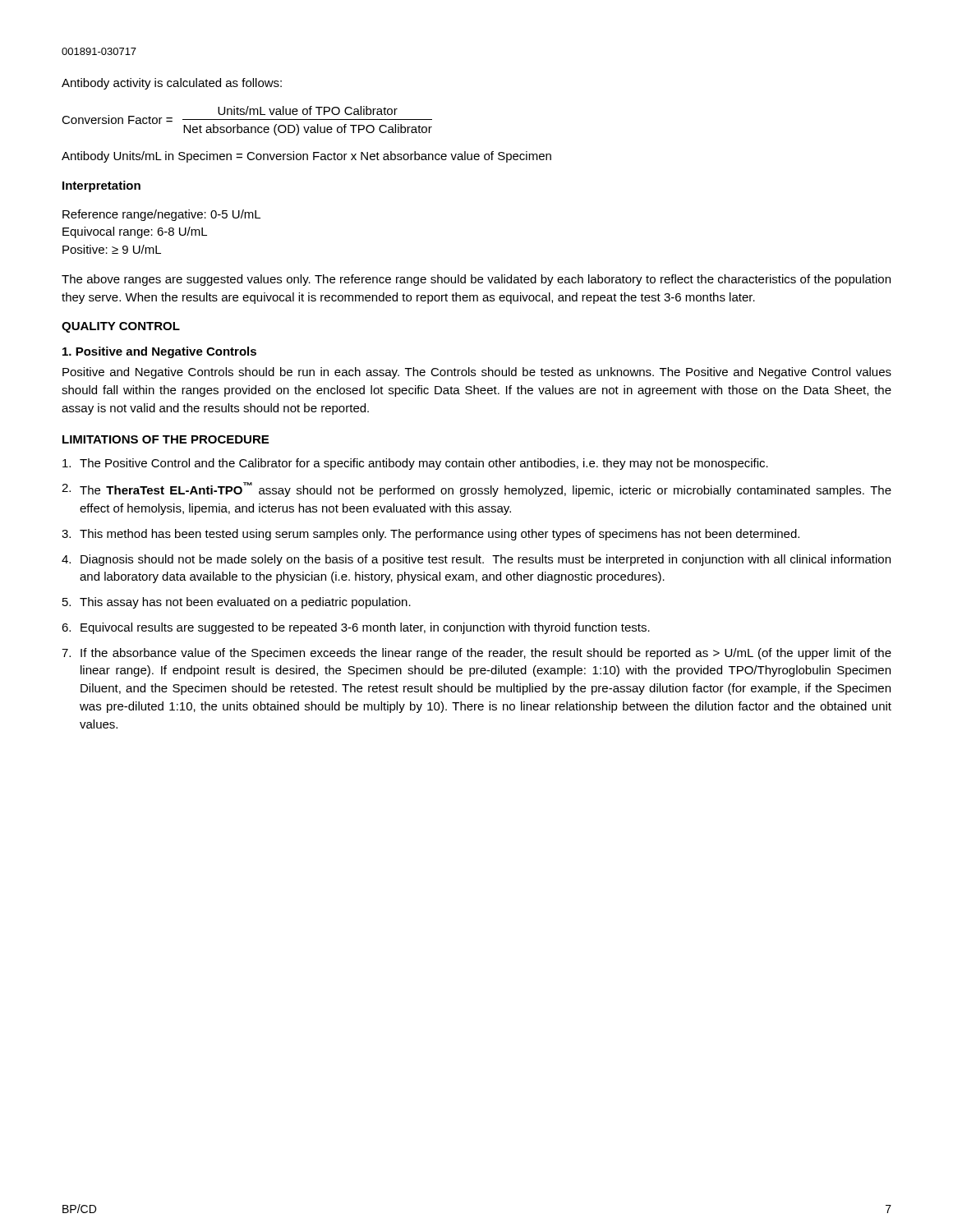Point to the formula beginning "Conversion Factor = Units/mL value of TPO Calibrator"

[x=247, y=119]
